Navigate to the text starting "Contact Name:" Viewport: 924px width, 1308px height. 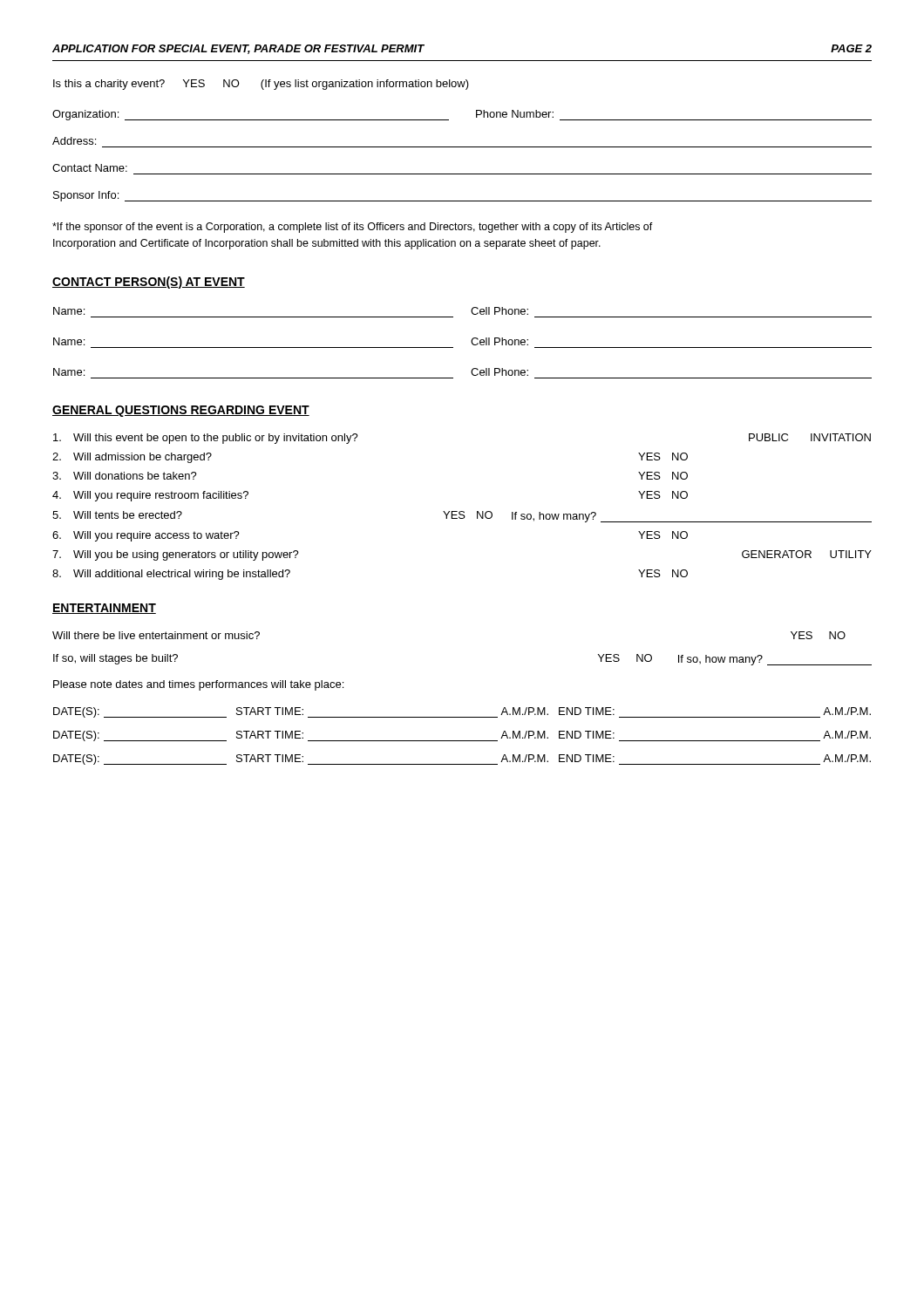tap(462, 167)
